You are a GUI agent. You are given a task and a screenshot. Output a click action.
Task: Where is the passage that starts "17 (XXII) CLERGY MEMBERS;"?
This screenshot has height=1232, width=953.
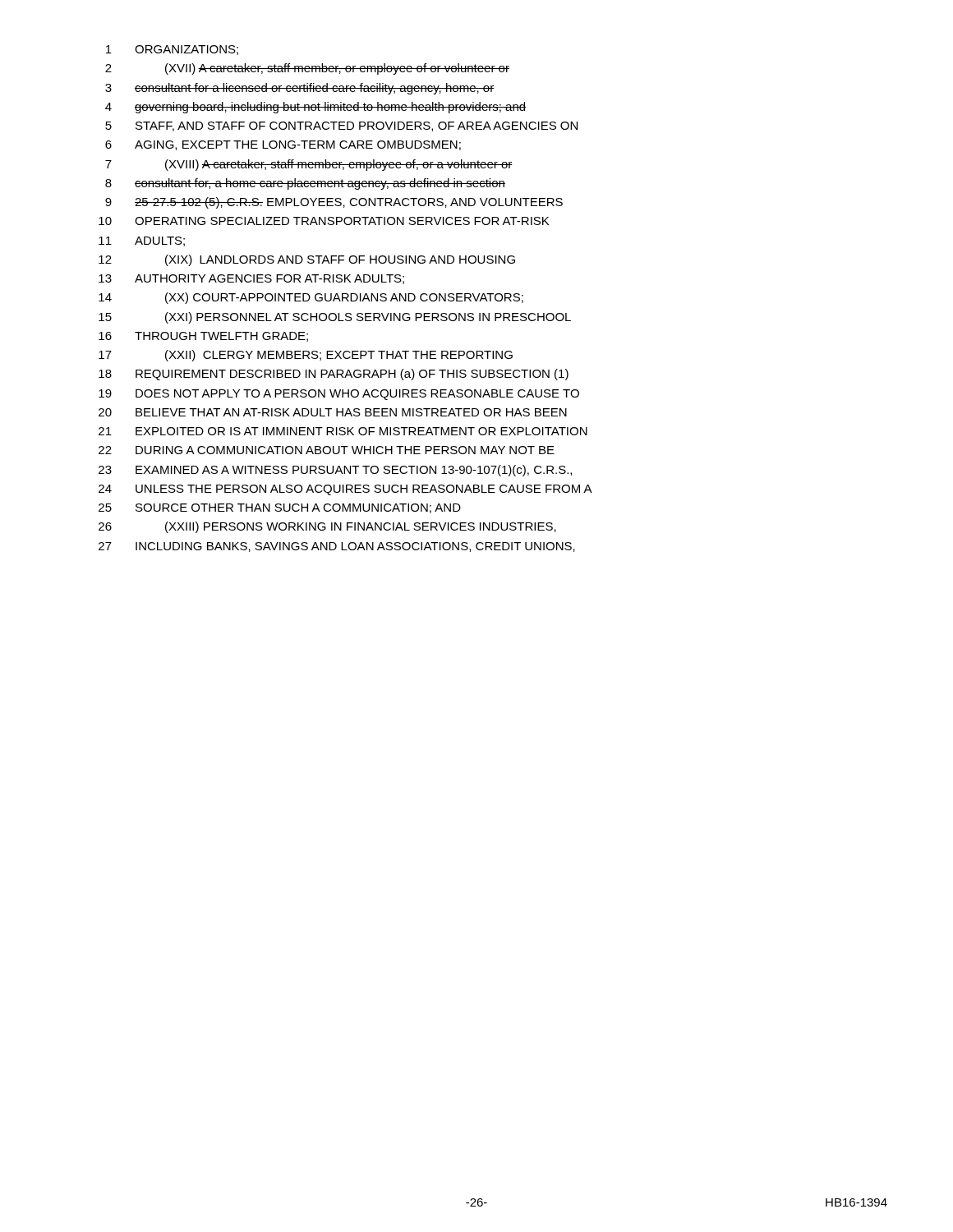(x=485, y=355)
